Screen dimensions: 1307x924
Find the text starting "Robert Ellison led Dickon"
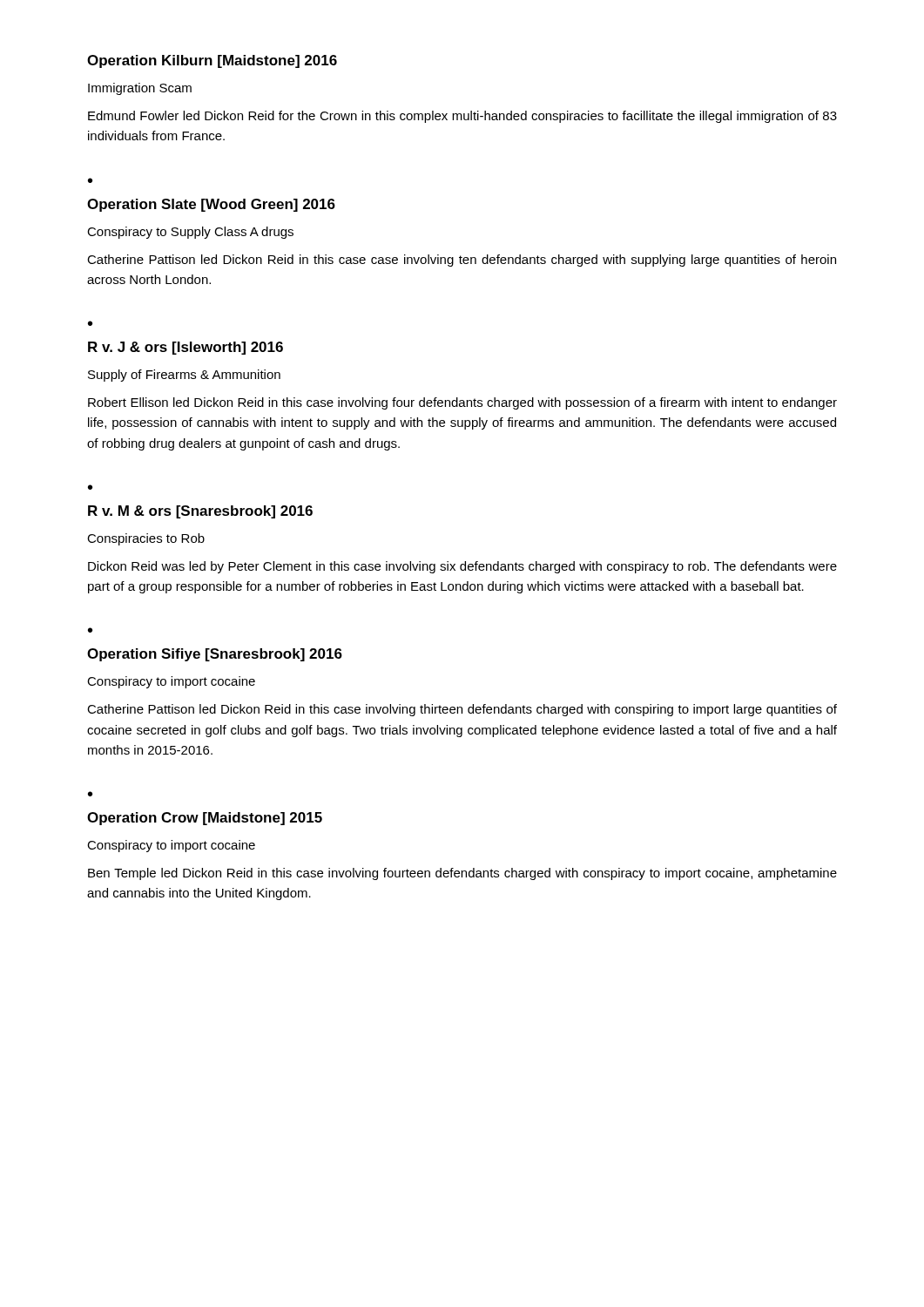coord(462,422)
